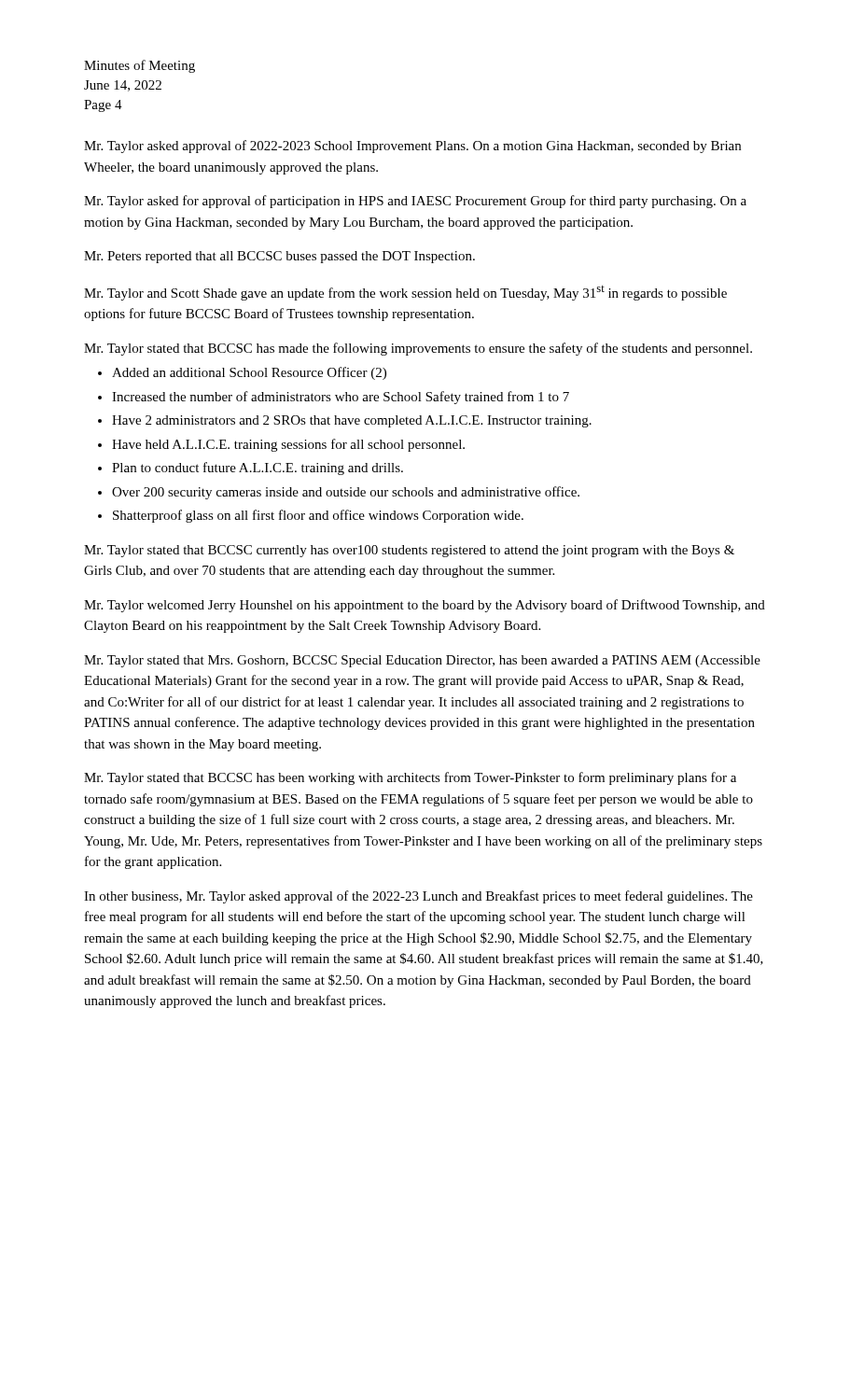Select the region starting "Have held A.L.I.C.E. training sessions"
This screenshot has width=850, height=1400.
tap(289, 444)
